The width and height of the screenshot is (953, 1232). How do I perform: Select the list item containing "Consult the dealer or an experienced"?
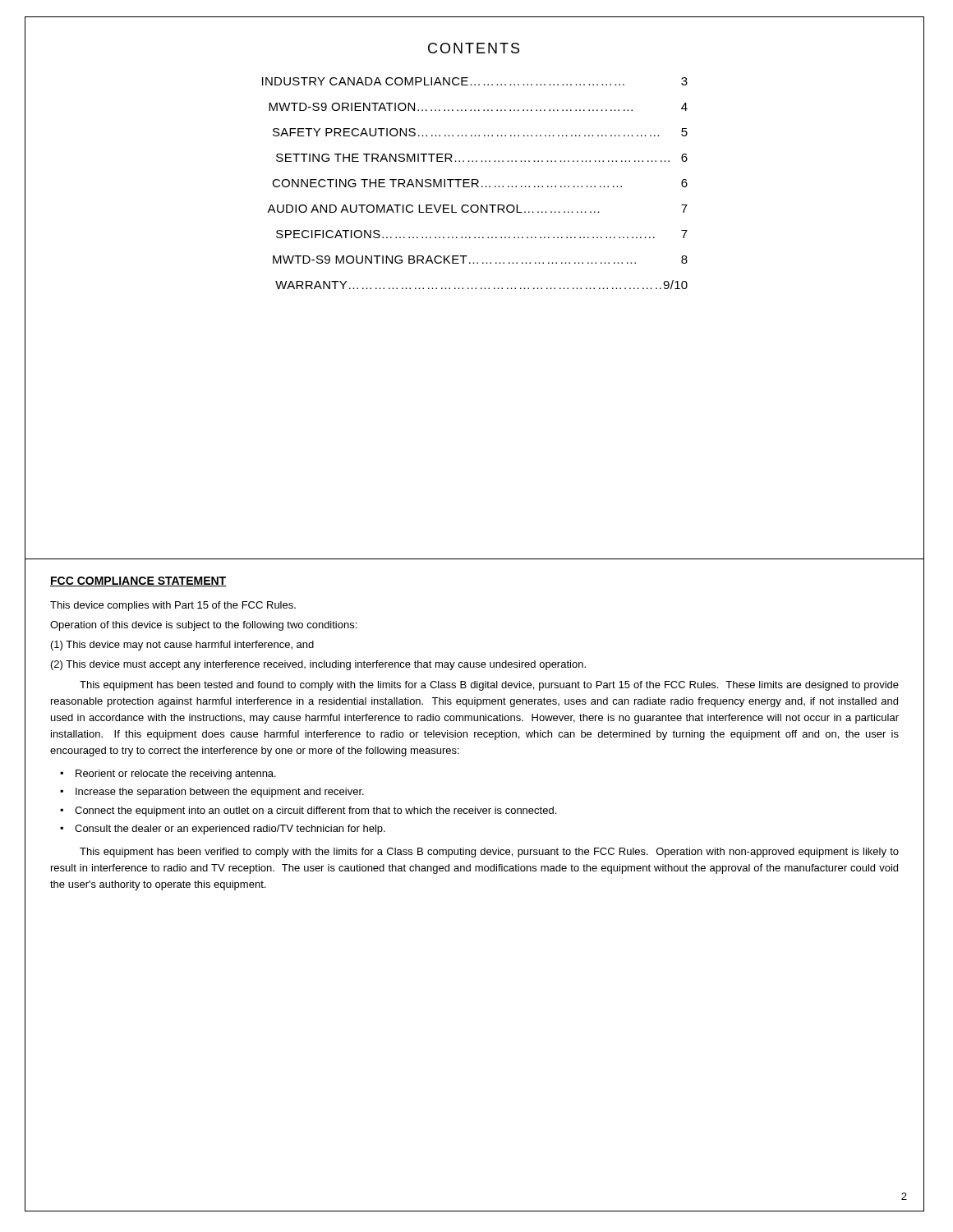click(230, 828)
